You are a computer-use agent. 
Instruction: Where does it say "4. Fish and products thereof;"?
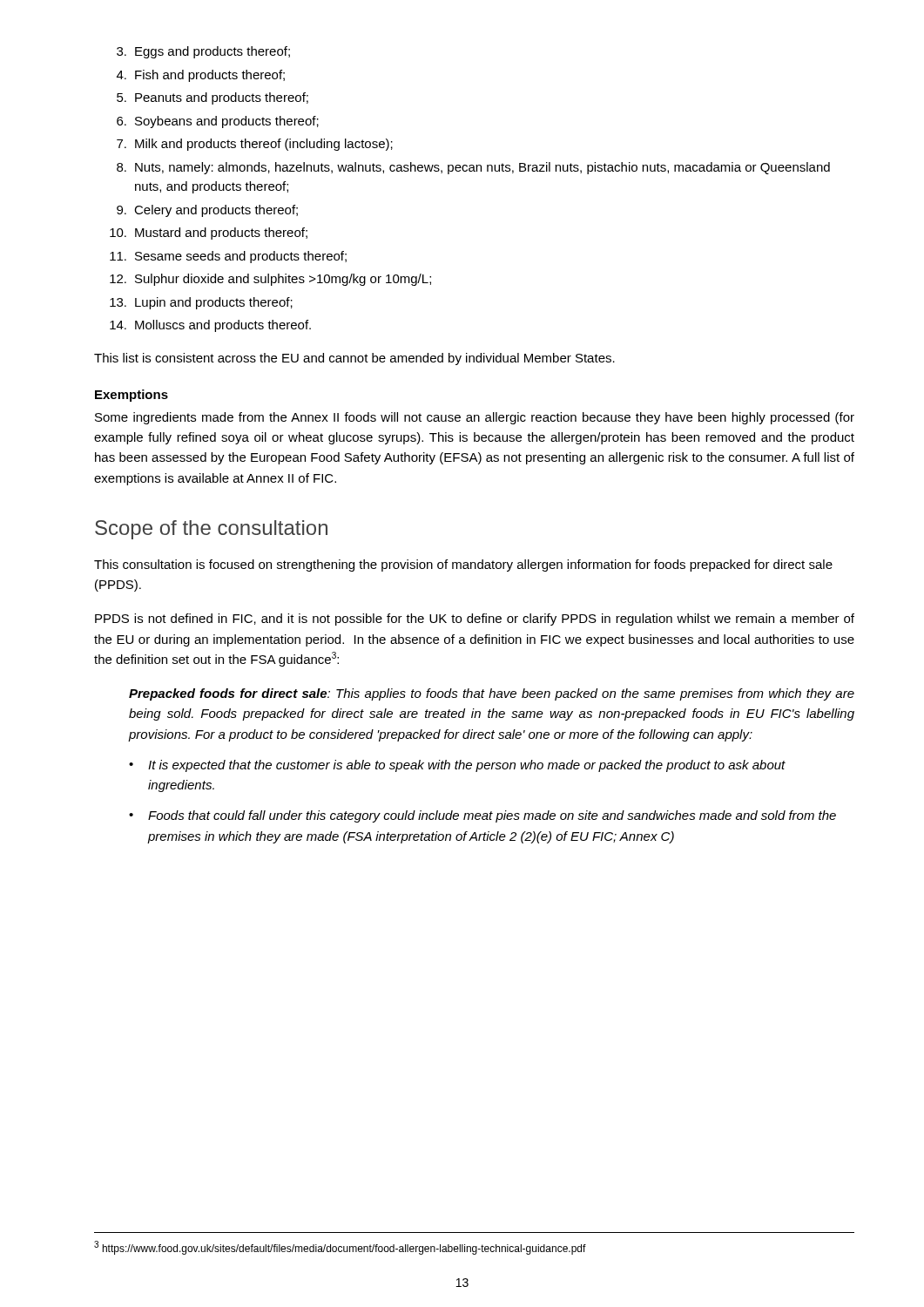201,76
